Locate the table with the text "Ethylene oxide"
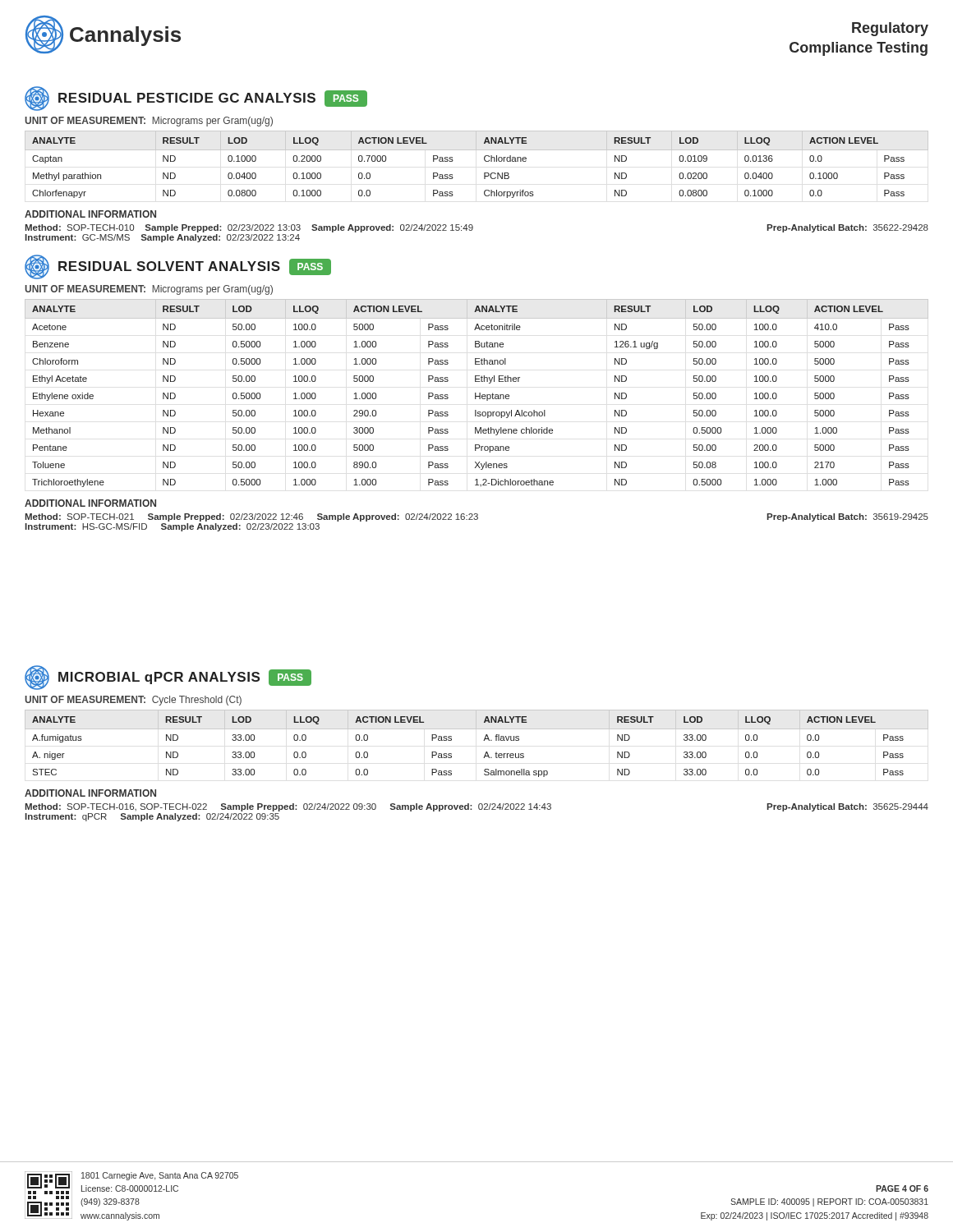The height and width of the screenshot is (1232, 953). [476, 395]
